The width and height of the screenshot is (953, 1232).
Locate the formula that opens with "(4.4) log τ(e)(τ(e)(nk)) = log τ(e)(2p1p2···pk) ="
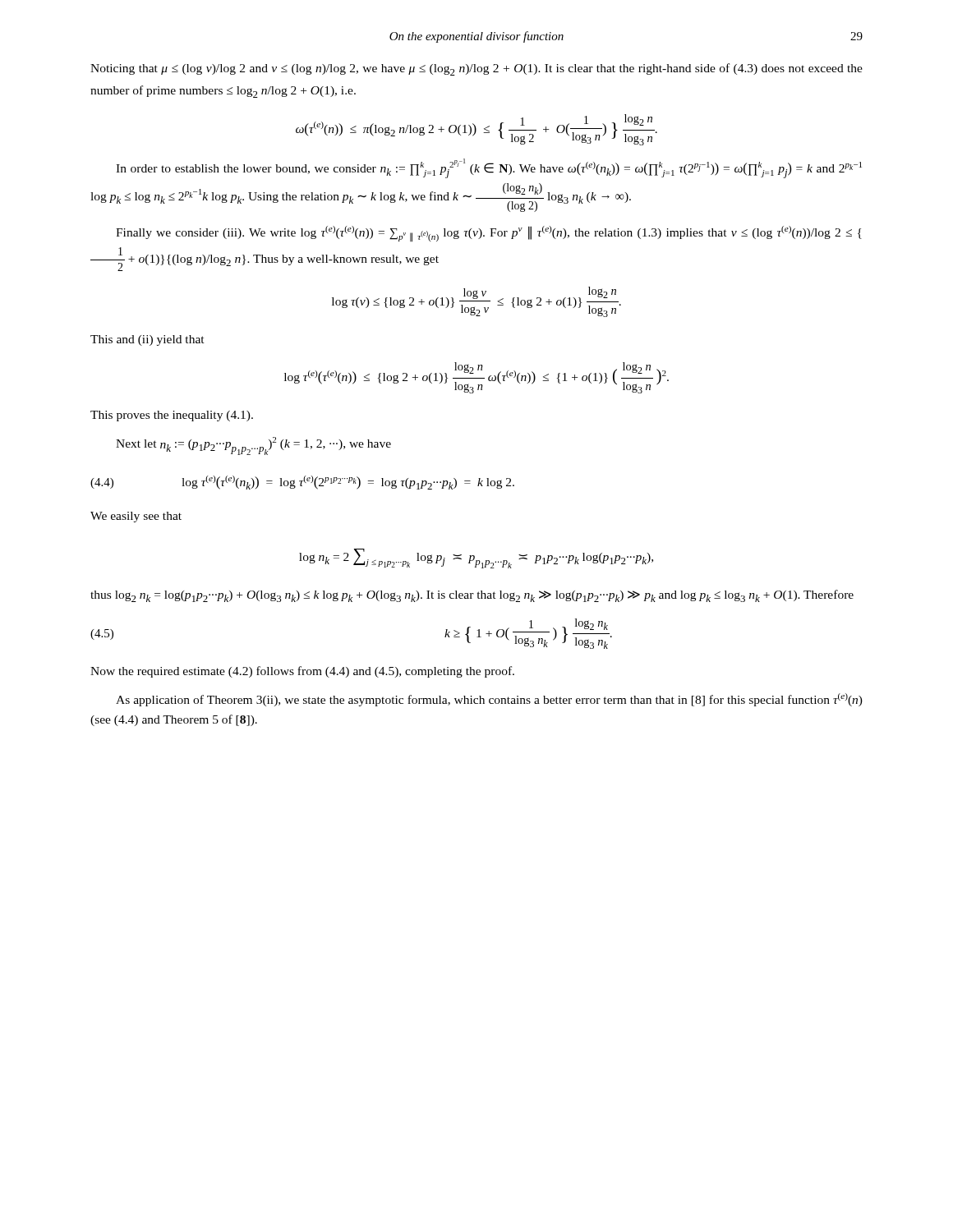(476, 482)
